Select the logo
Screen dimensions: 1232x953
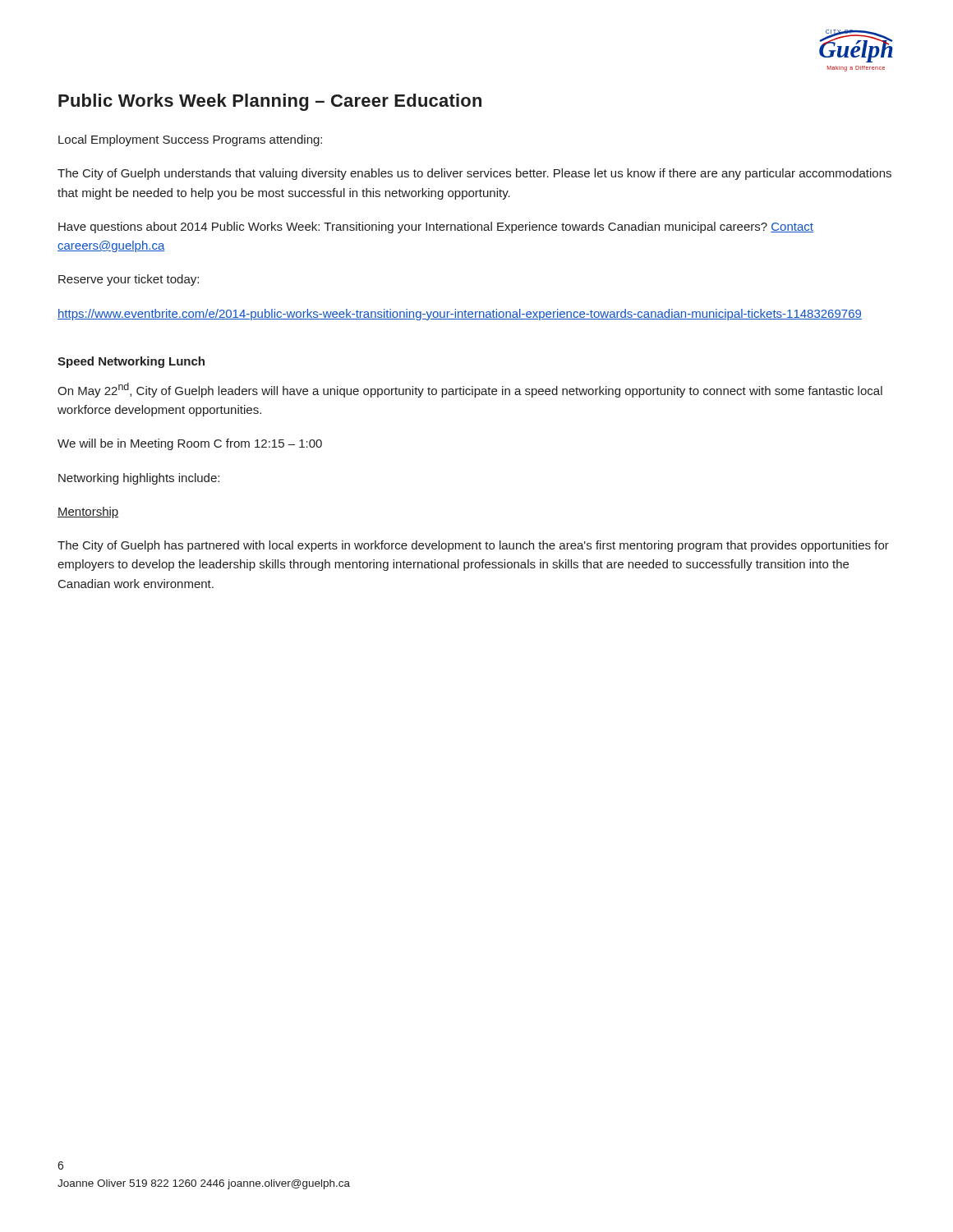click(x=850, y=53)
